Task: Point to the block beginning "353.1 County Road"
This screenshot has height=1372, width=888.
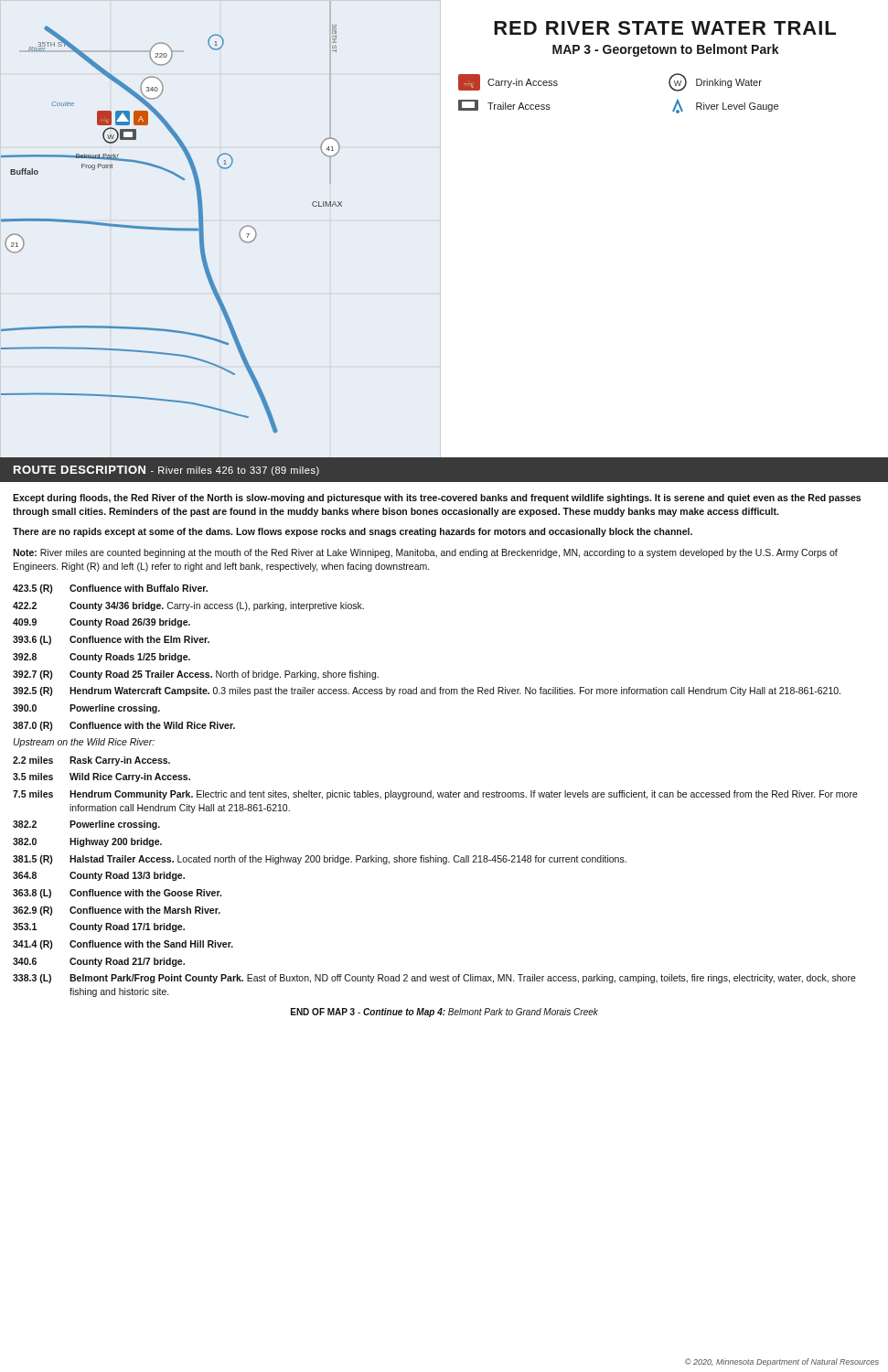Action: click(x=99, y=927)
